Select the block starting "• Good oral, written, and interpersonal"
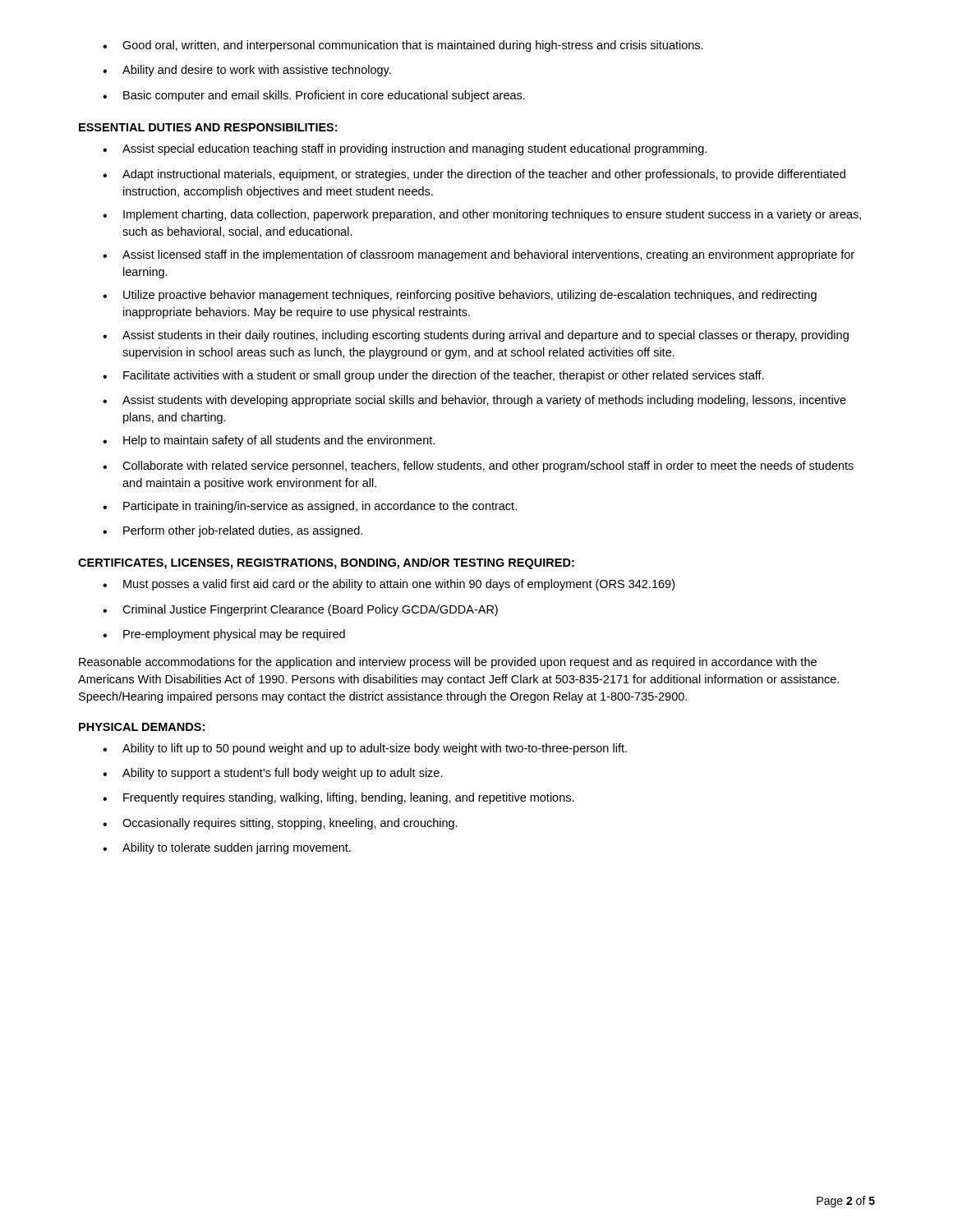The width and height of the screenshot is (953, 1232). [489, 47]
